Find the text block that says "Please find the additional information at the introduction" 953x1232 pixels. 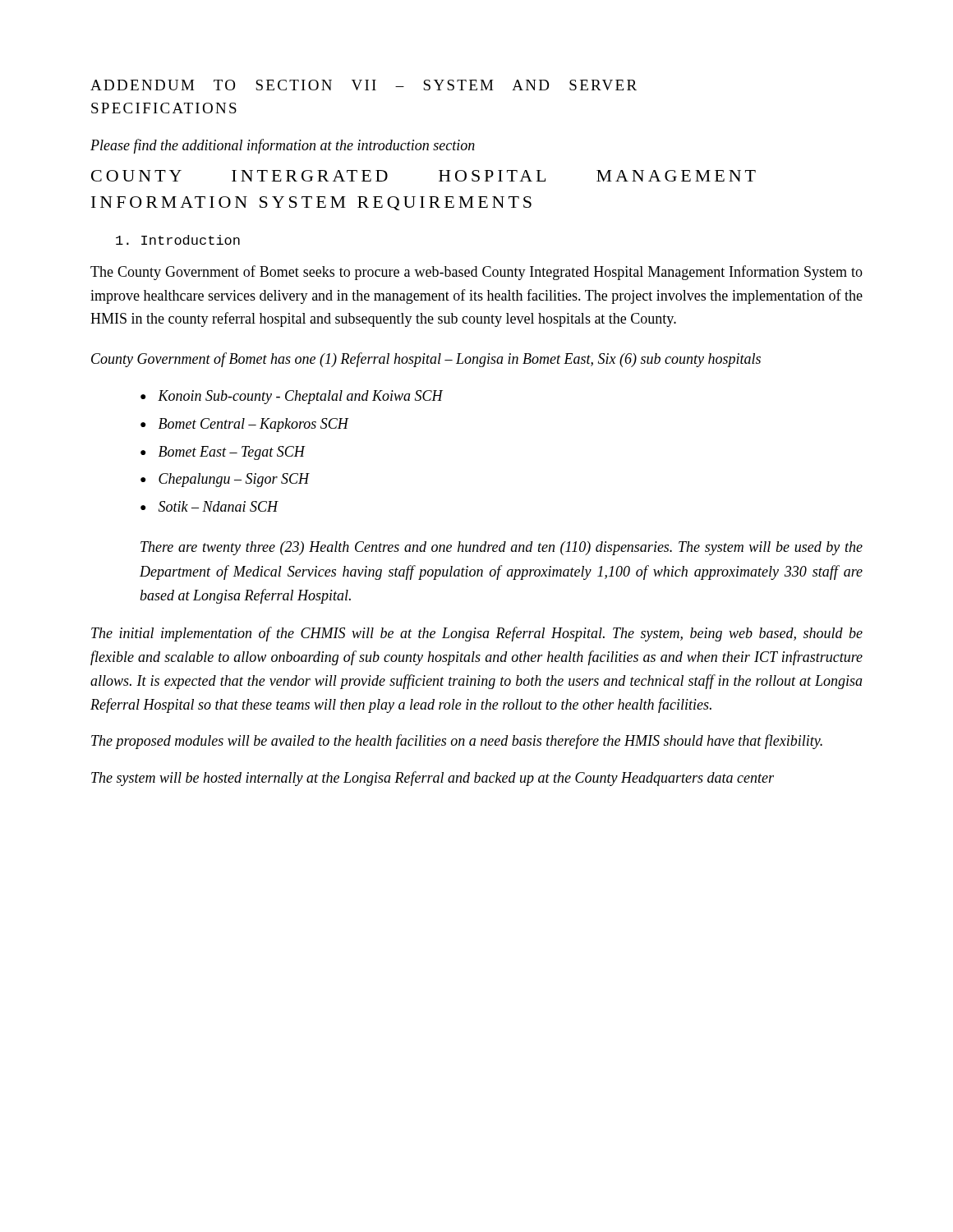click(x=283, y=145)
